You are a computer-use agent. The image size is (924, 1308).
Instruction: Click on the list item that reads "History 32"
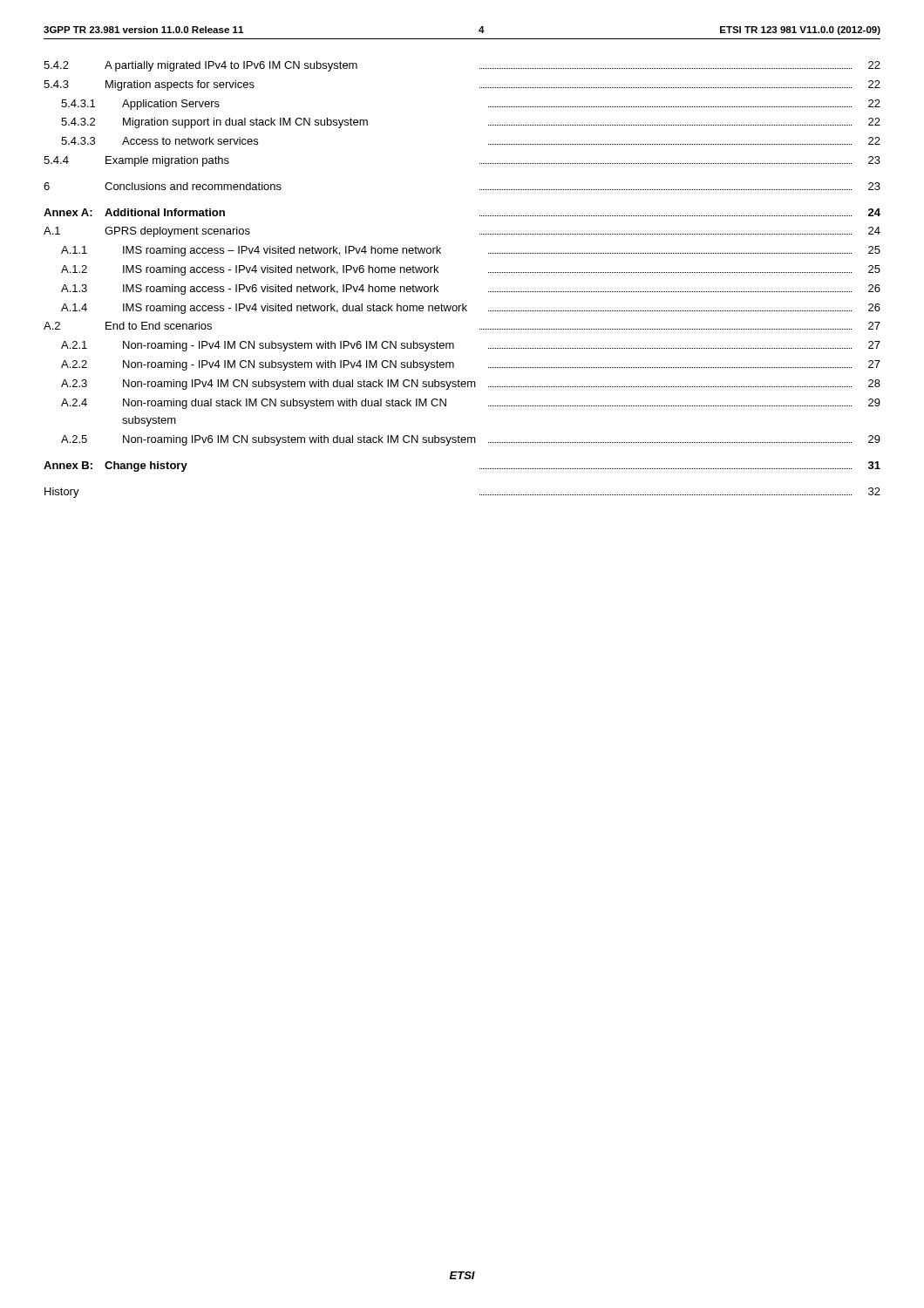coord(64,492)
